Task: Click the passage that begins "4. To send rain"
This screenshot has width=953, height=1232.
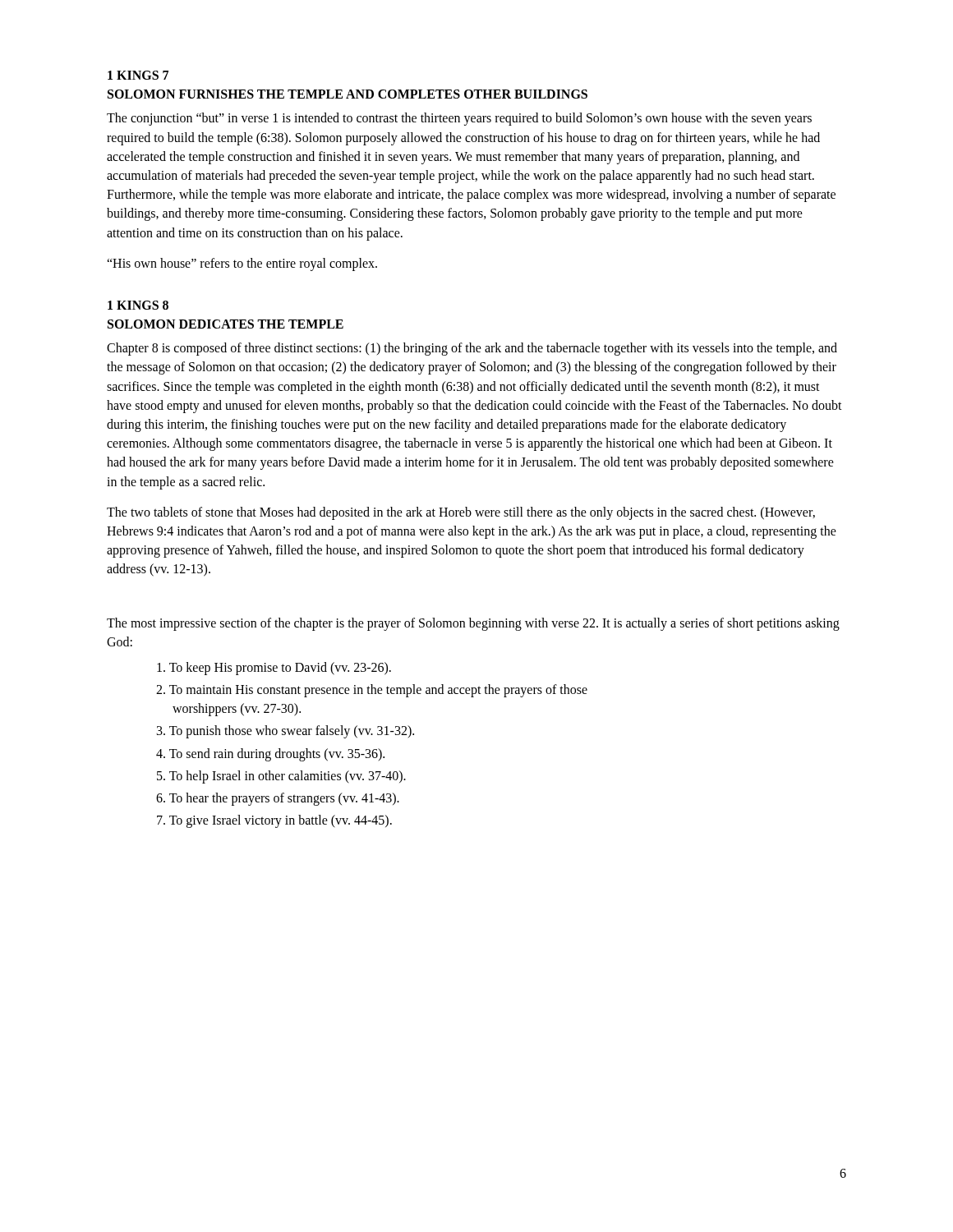Action: click(x=271, y=753)
